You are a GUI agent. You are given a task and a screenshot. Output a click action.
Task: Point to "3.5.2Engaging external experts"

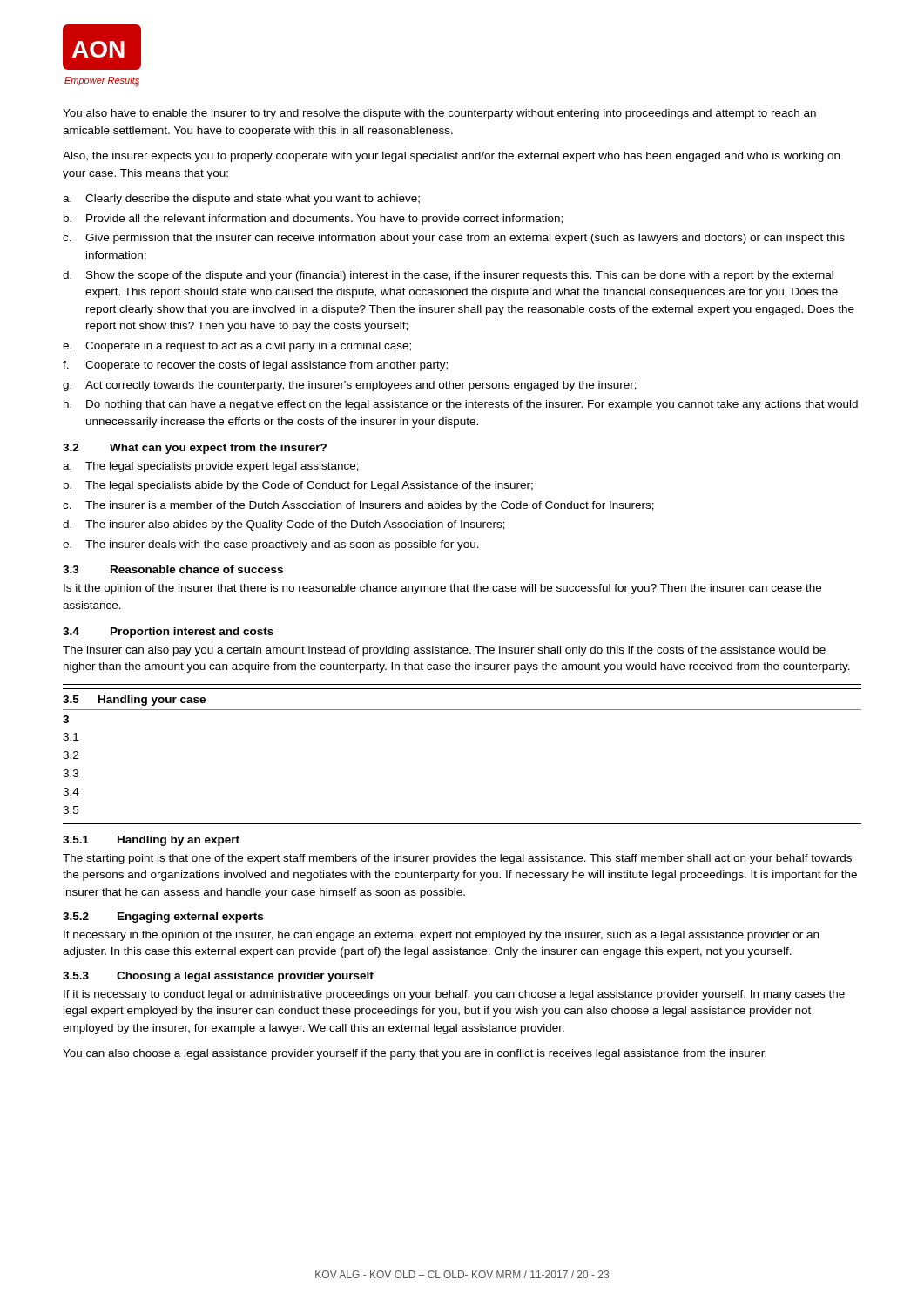click(x=163, y=916)
